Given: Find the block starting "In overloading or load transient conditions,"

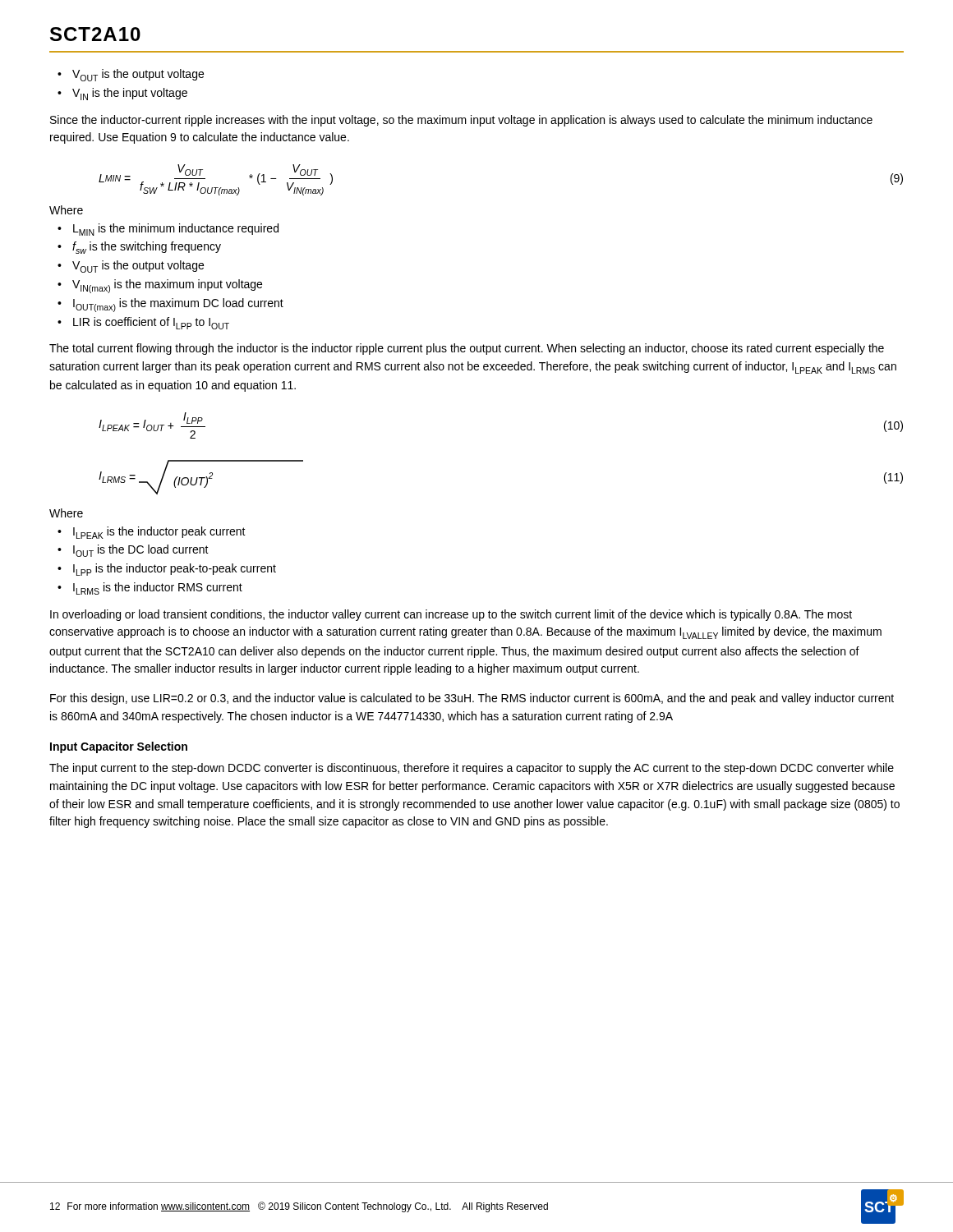Looking at the screenshot, I should click(466, 641).
